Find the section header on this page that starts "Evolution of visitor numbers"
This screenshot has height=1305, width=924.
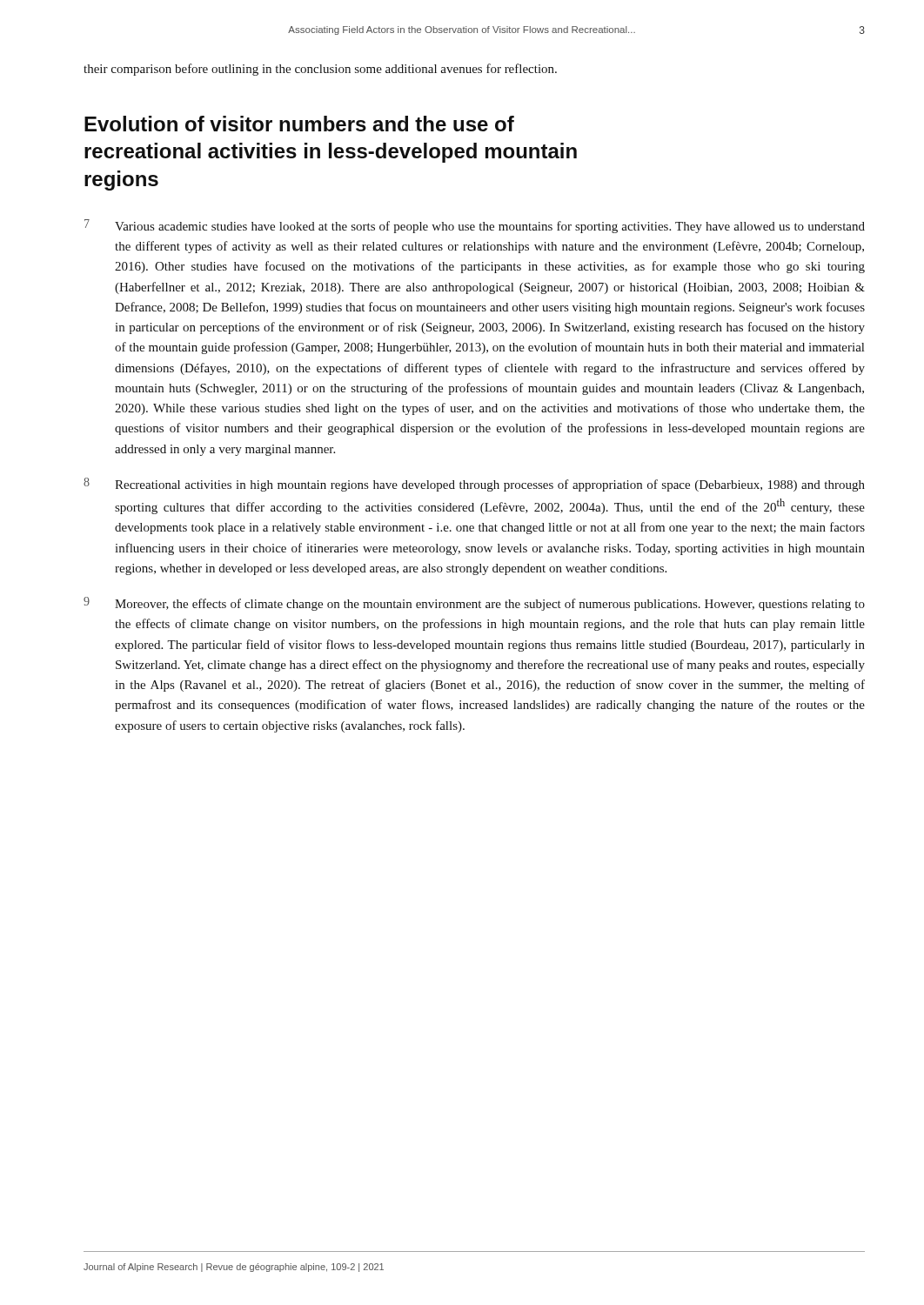[331, 151]
